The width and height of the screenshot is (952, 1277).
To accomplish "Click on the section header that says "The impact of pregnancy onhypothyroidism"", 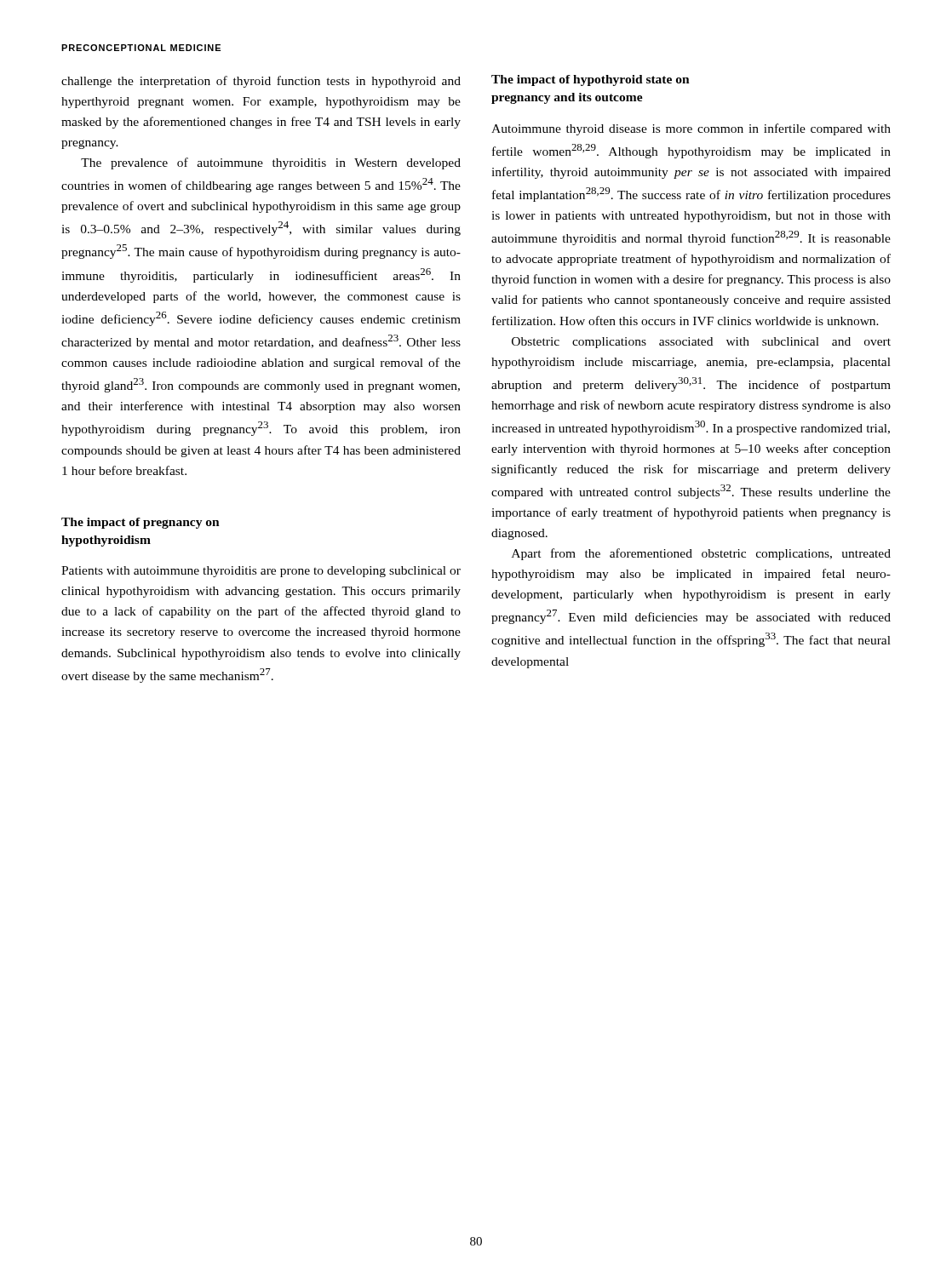I will [140, 530].
